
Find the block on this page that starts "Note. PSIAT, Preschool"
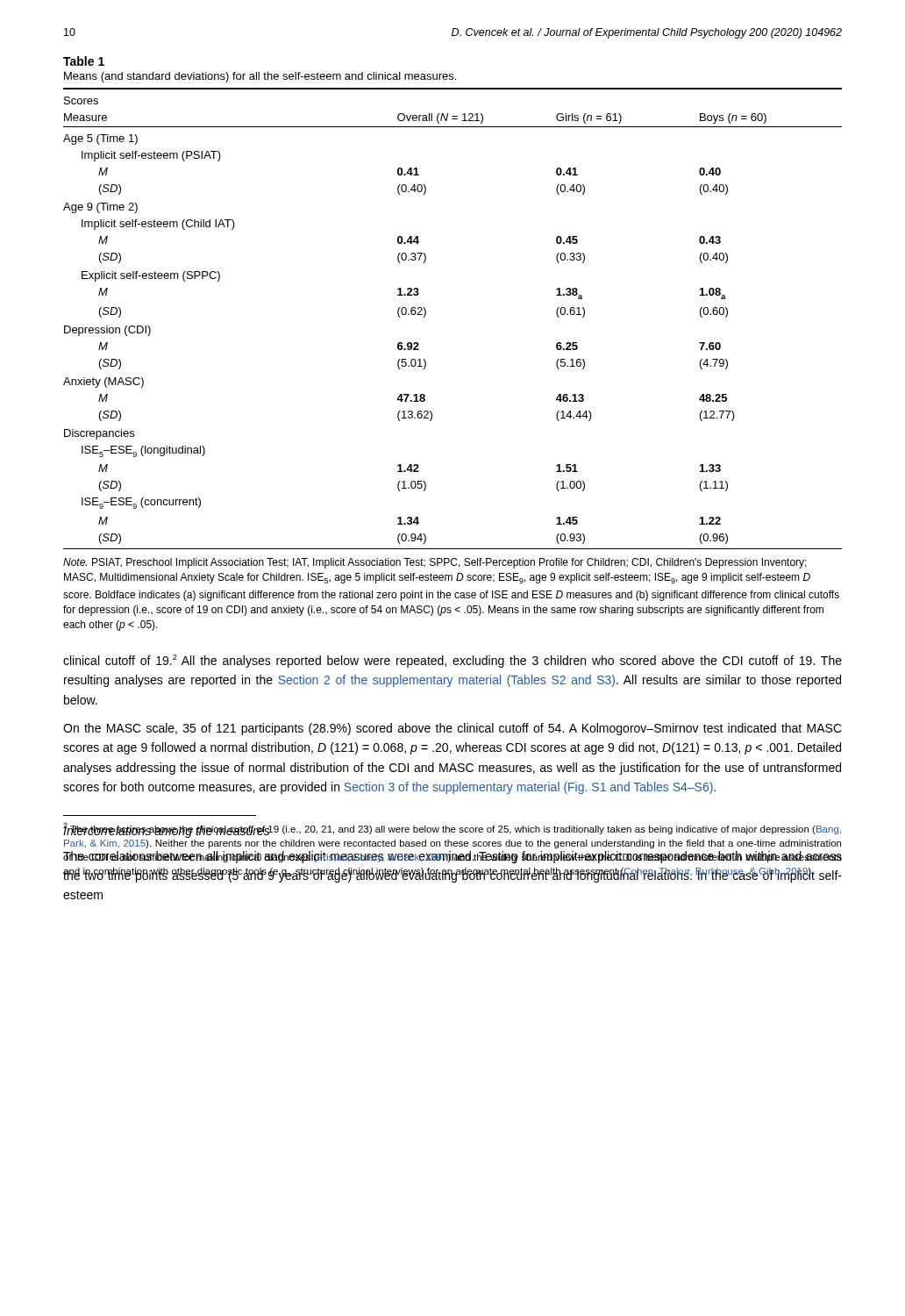pos(451,594)
